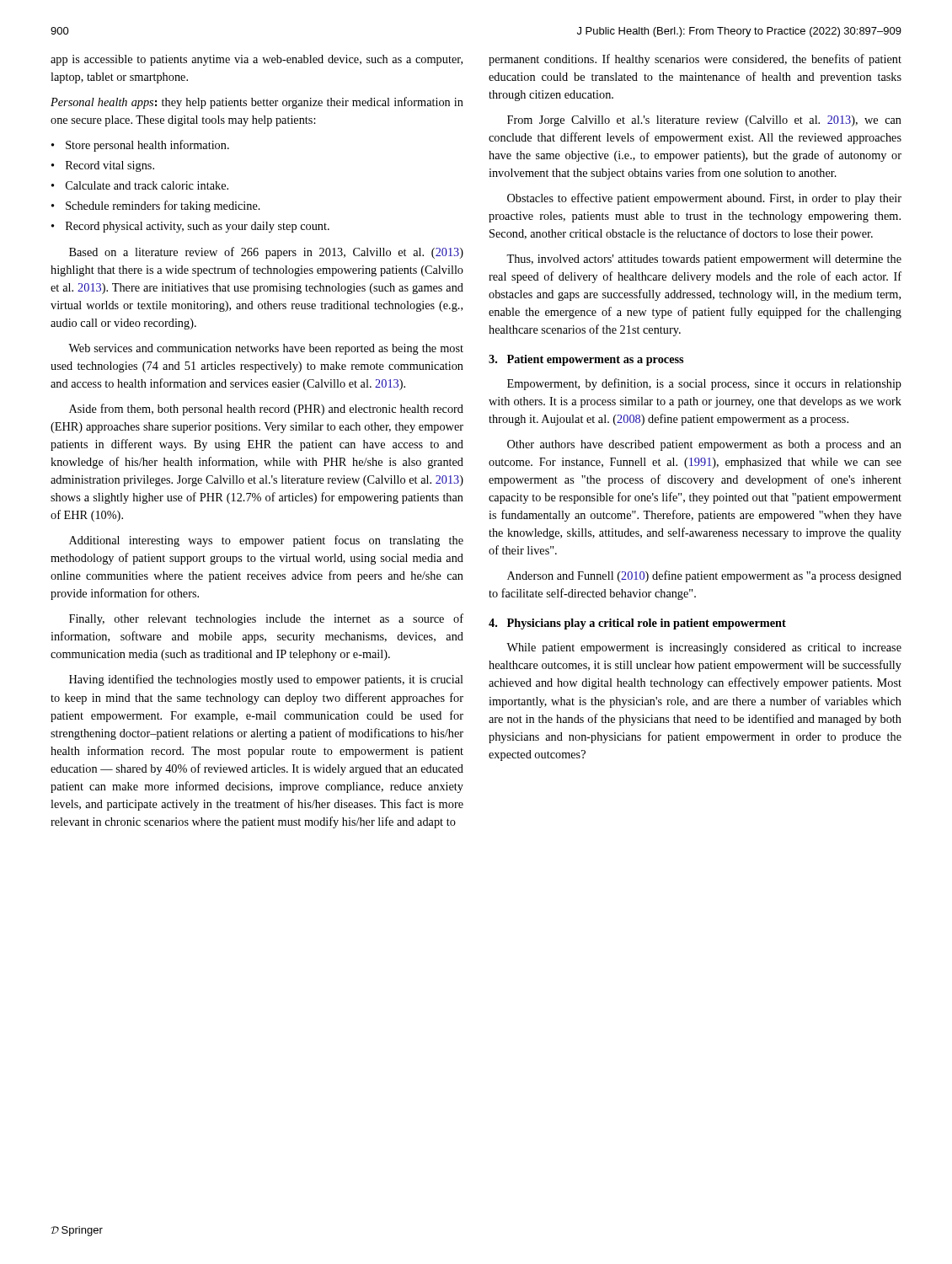Locate the element starting "Aside from them, both personal health record (PHR)"
This screenshot has height=1264, width=952.
pyautogui.click(x=257, y=462)
